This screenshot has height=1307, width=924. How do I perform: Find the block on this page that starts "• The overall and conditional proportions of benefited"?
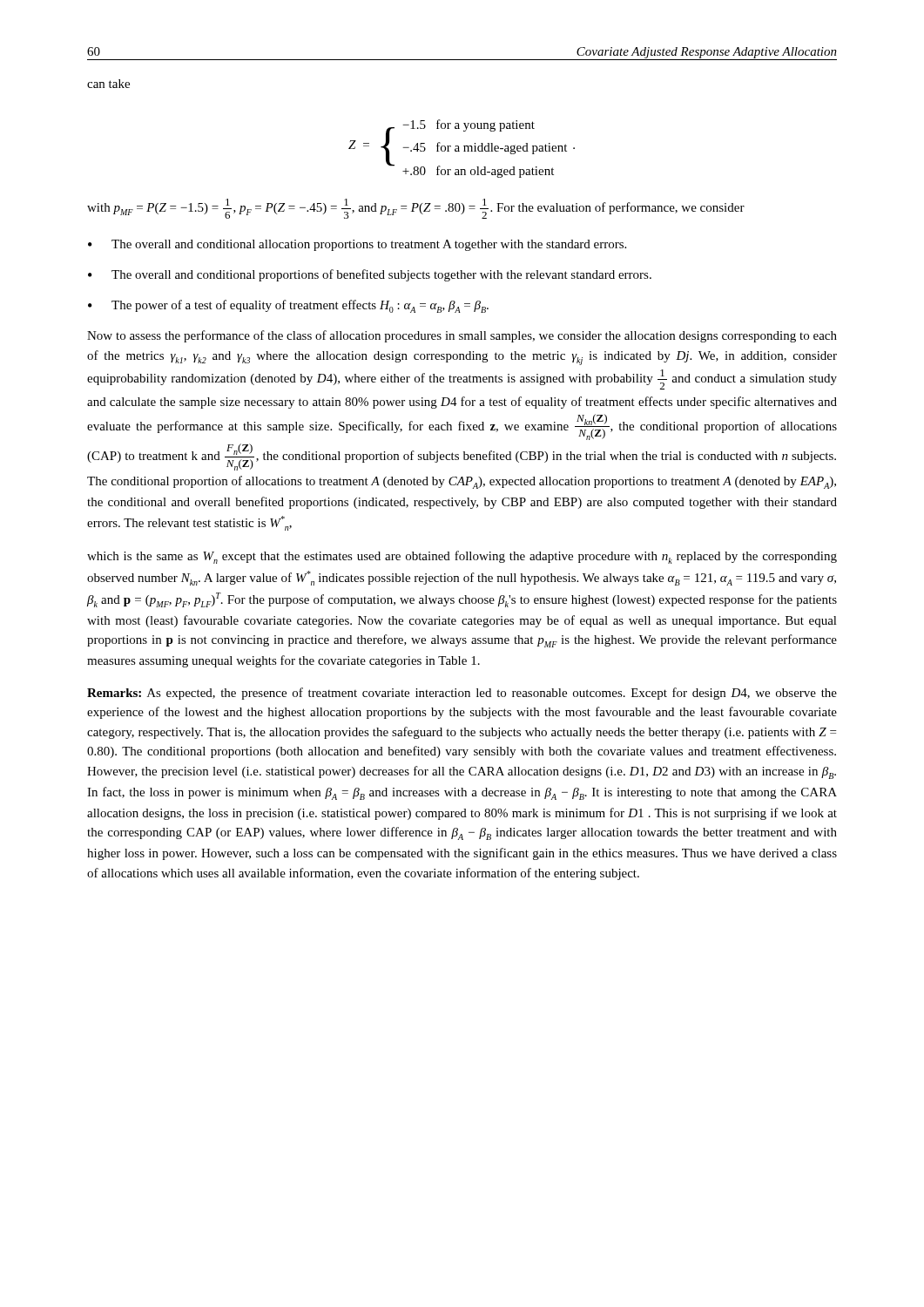coord(462,276)
